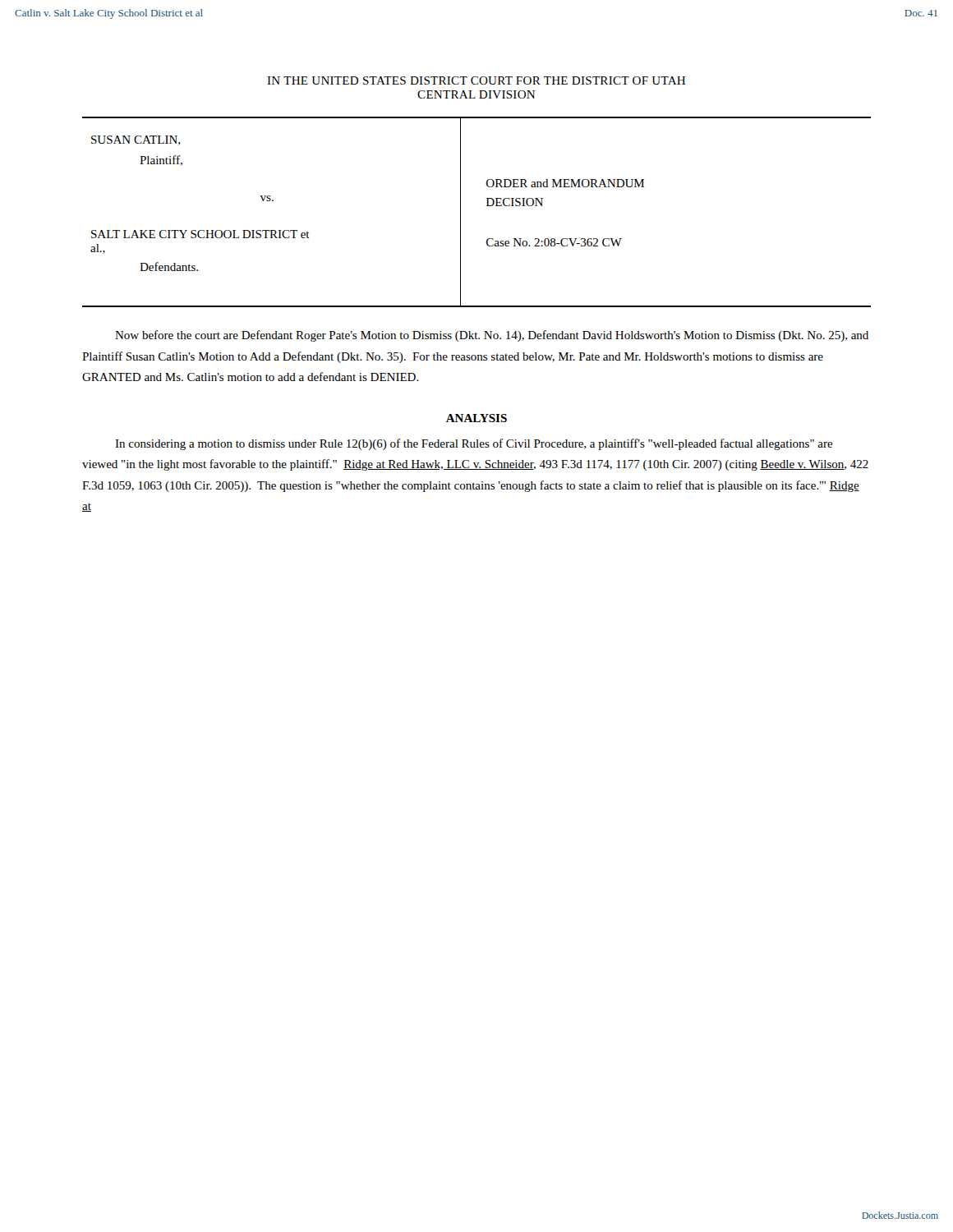Find the section header

476,418
